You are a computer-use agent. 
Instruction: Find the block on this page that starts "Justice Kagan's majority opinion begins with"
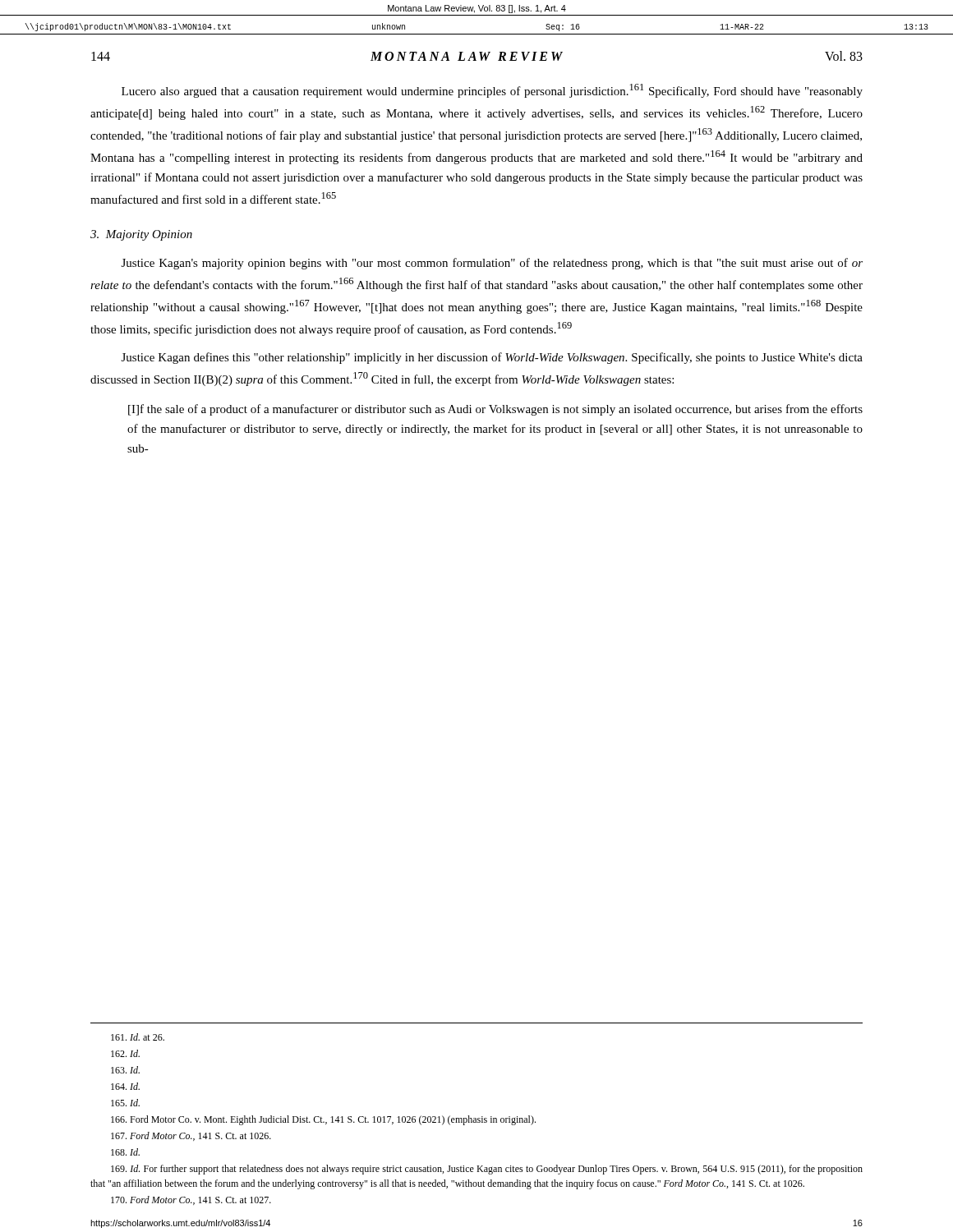(x=476, y=296)
